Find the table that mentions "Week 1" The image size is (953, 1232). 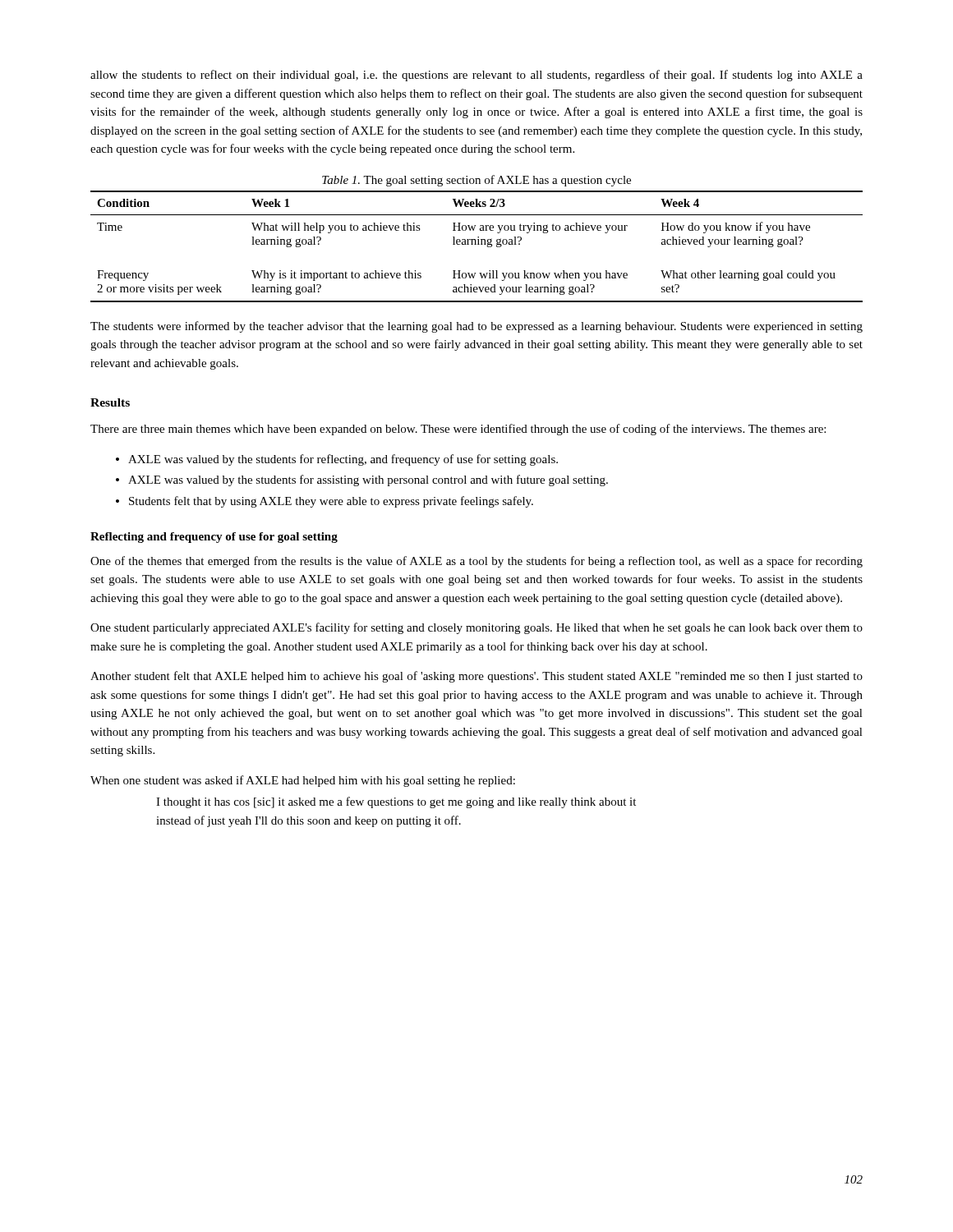[476, 246]
